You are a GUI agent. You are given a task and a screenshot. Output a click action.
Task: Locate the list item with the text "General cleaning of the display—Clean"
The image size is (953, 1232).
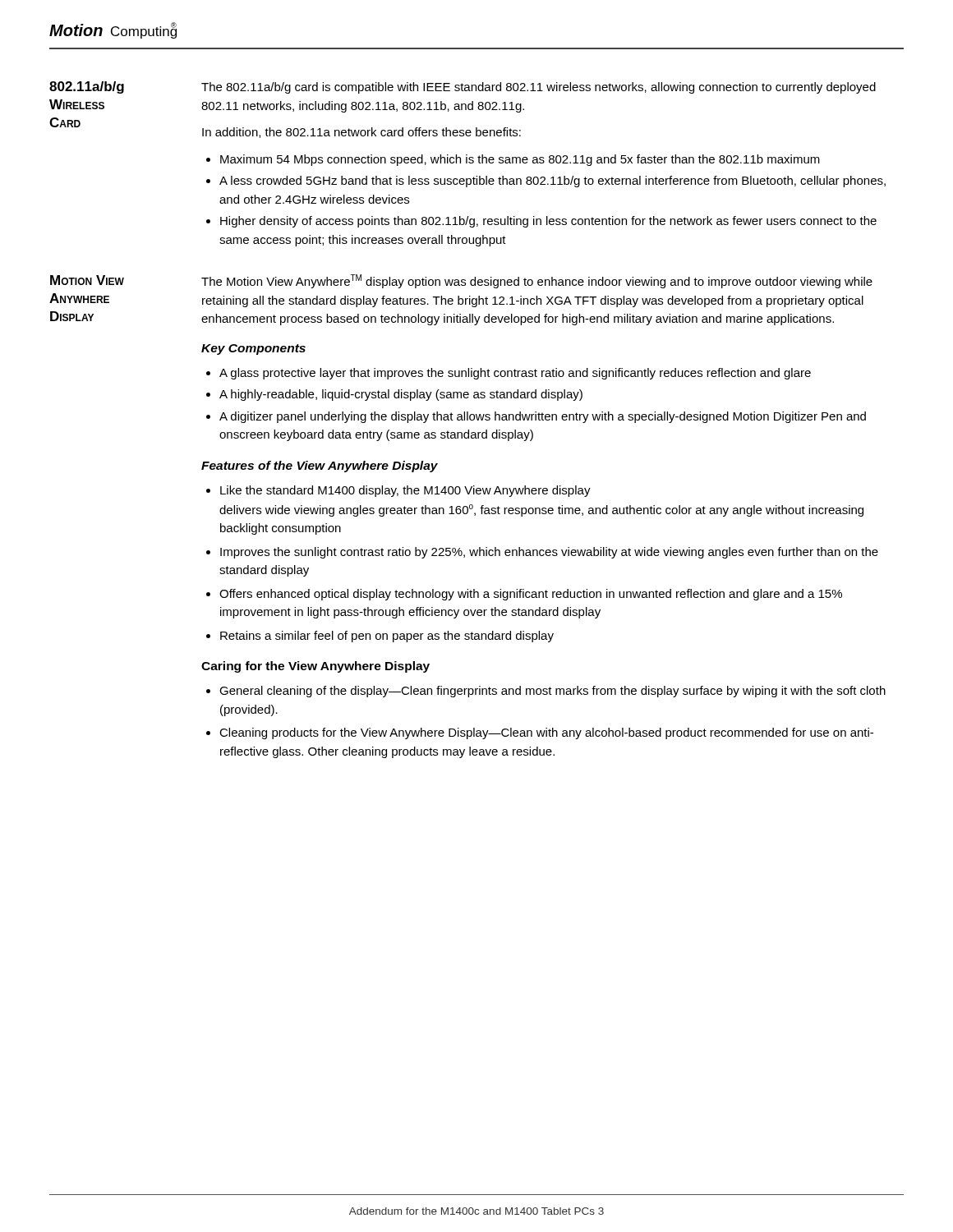(553, 700)
